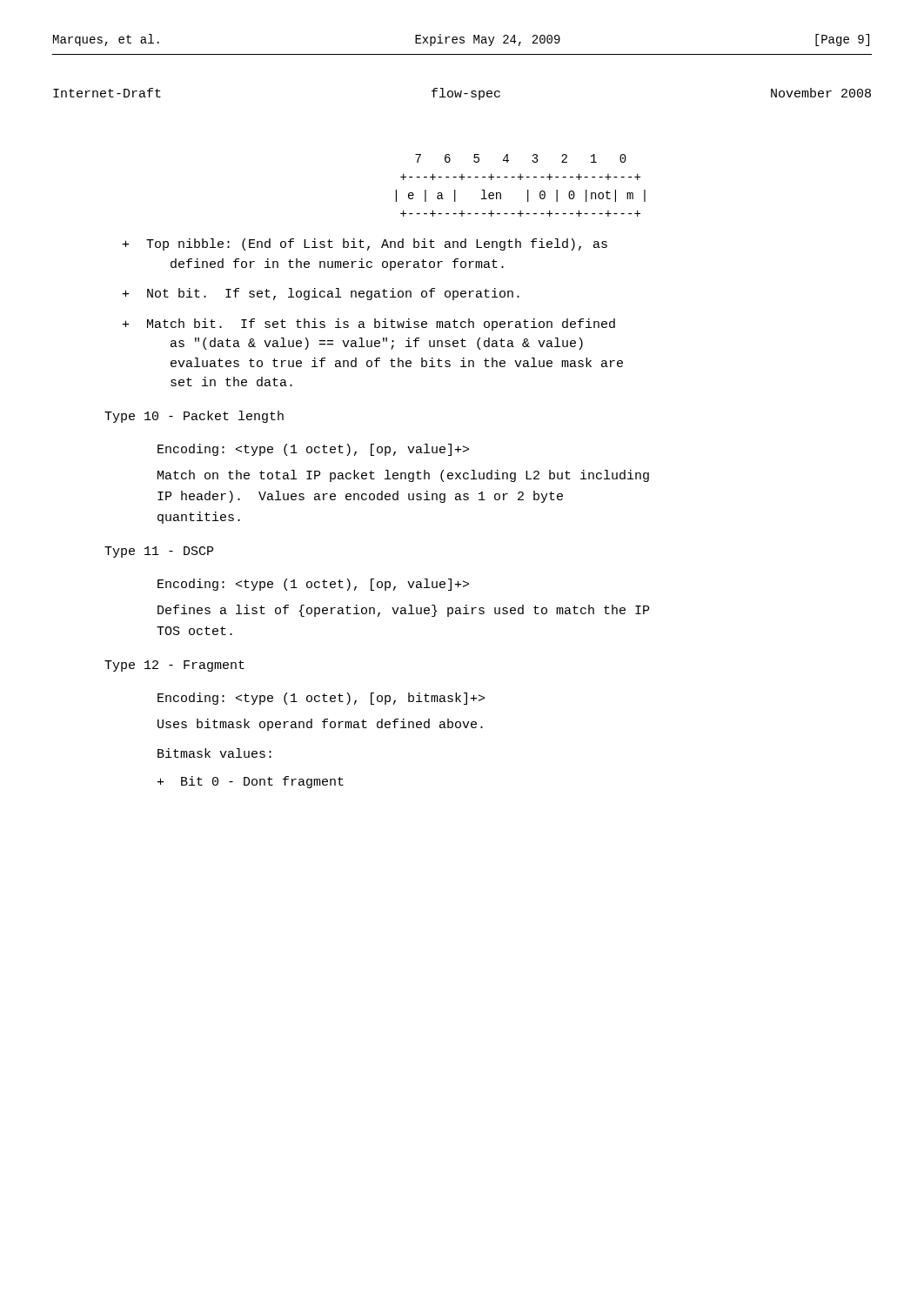924x1305 pixels.
Task: Select the text block starting "Bitmask values:"
Action: tap(215, 754)
